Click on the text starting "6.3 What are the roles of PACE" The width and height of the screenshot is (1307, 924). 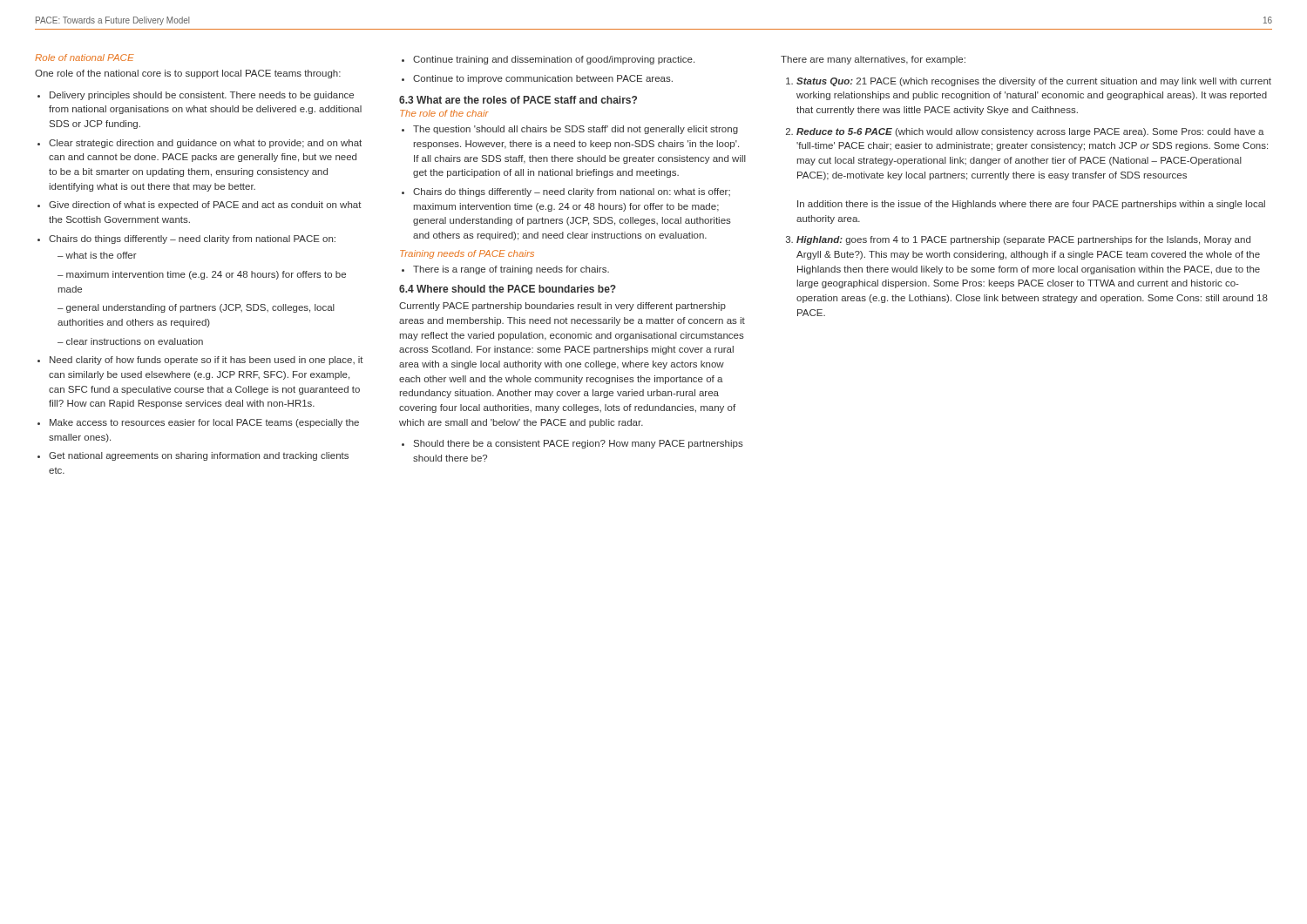pos(518,100)
